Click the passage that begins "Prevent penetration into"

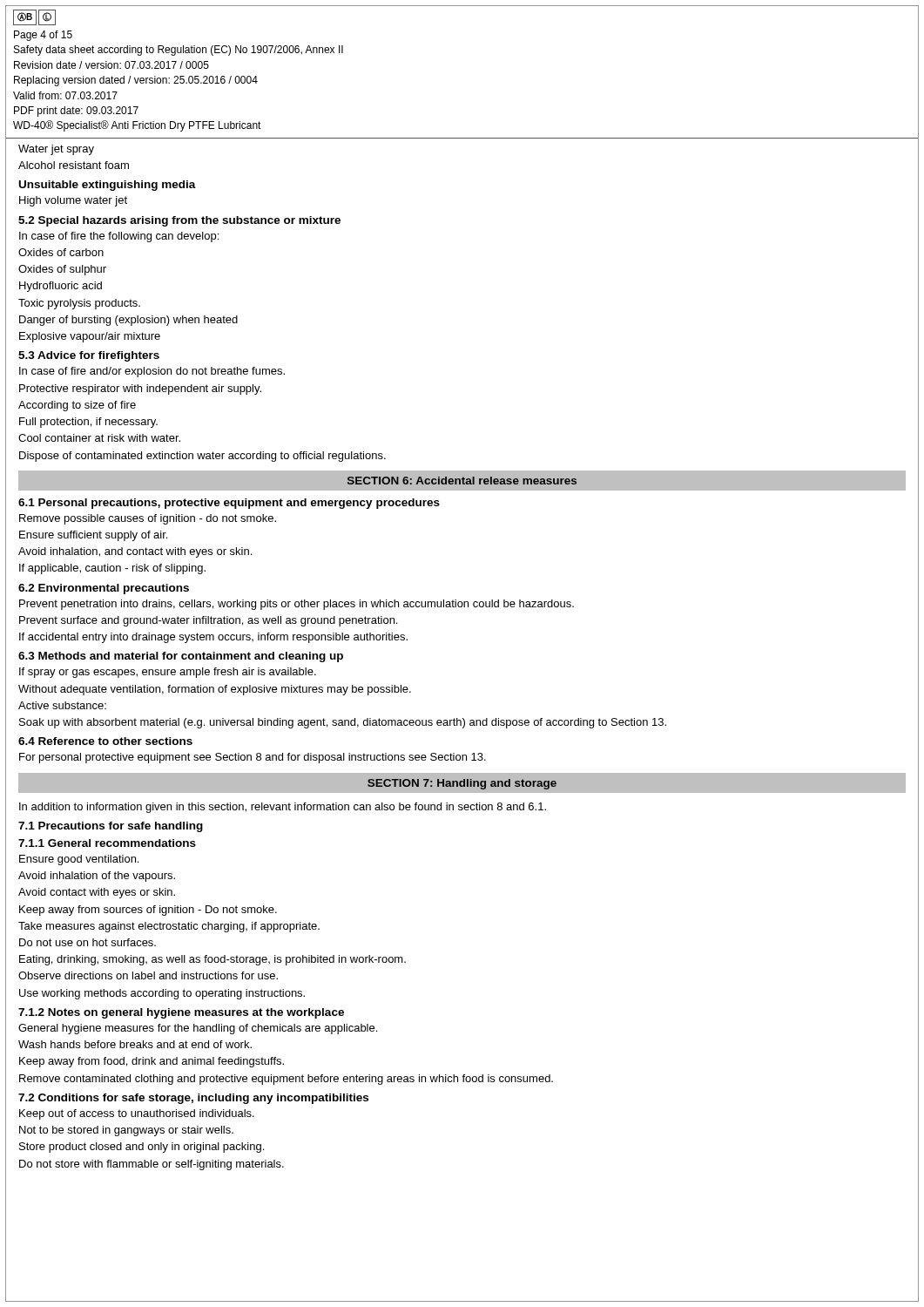tap(297, 605)
